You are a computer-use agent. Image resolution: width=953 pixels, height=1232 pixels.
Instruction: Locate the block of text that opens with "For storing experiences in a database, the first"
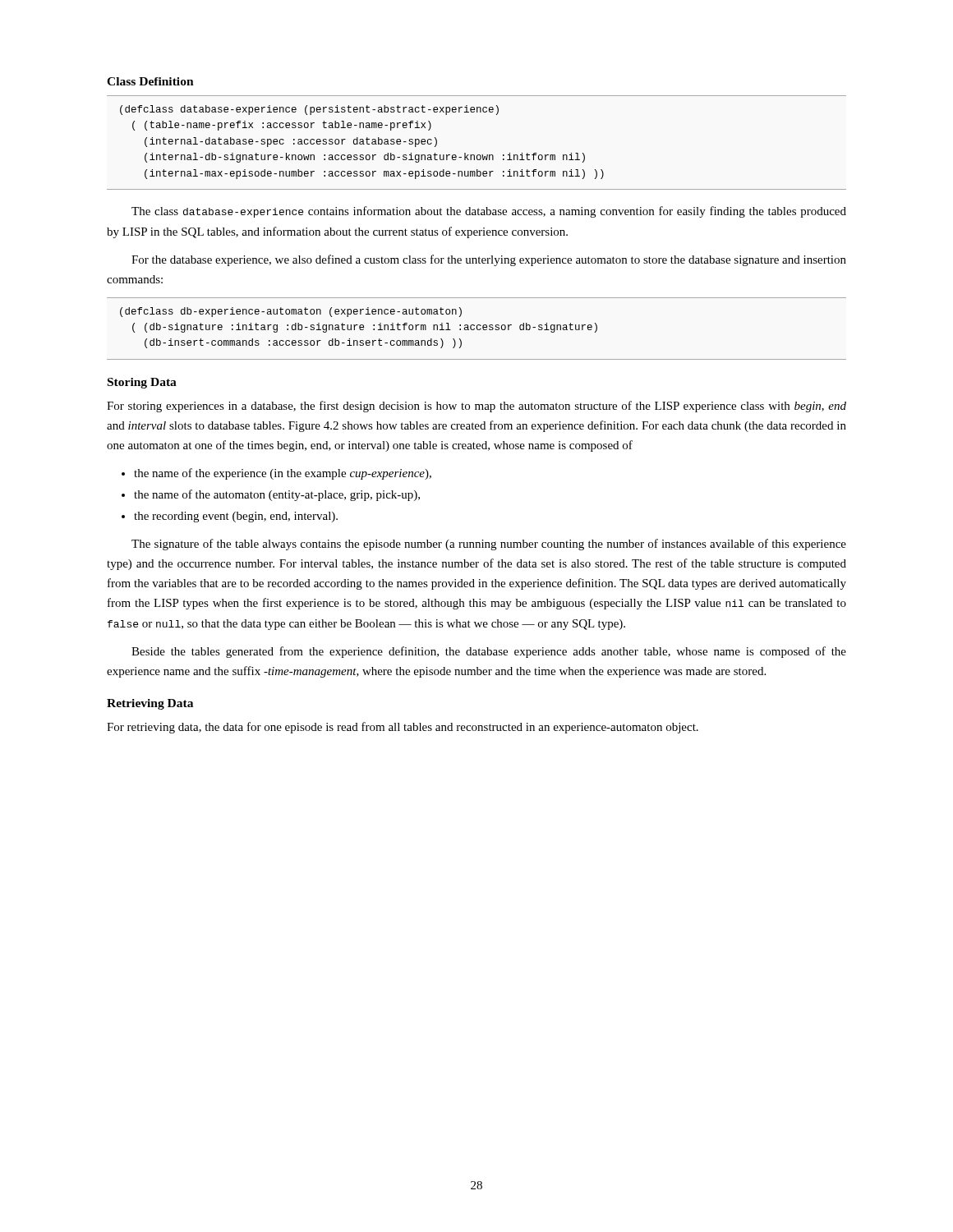pyautogui.click(x=476, y=425)
